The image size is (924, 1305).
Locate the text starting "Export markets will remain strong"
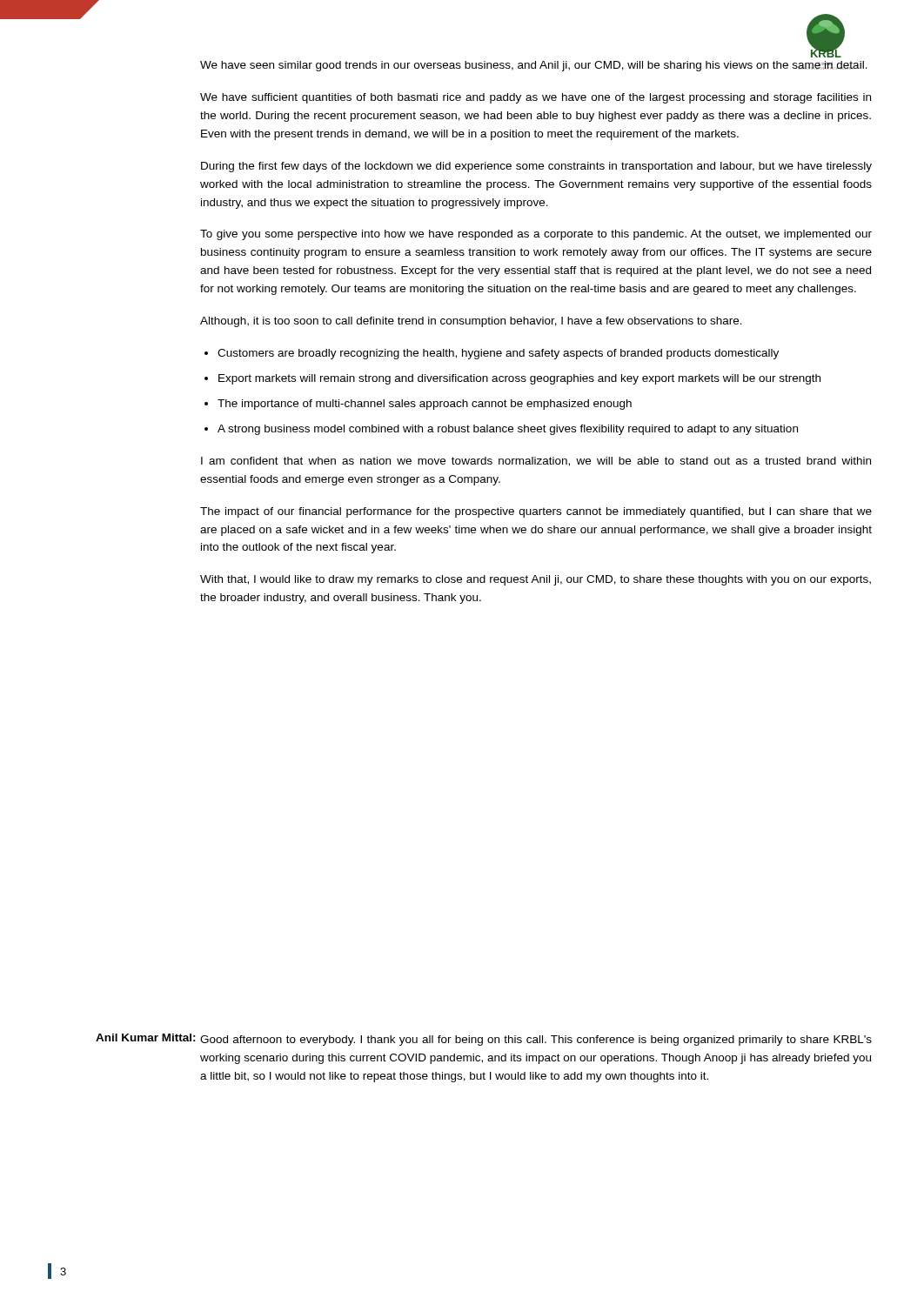tap(519, 378)
